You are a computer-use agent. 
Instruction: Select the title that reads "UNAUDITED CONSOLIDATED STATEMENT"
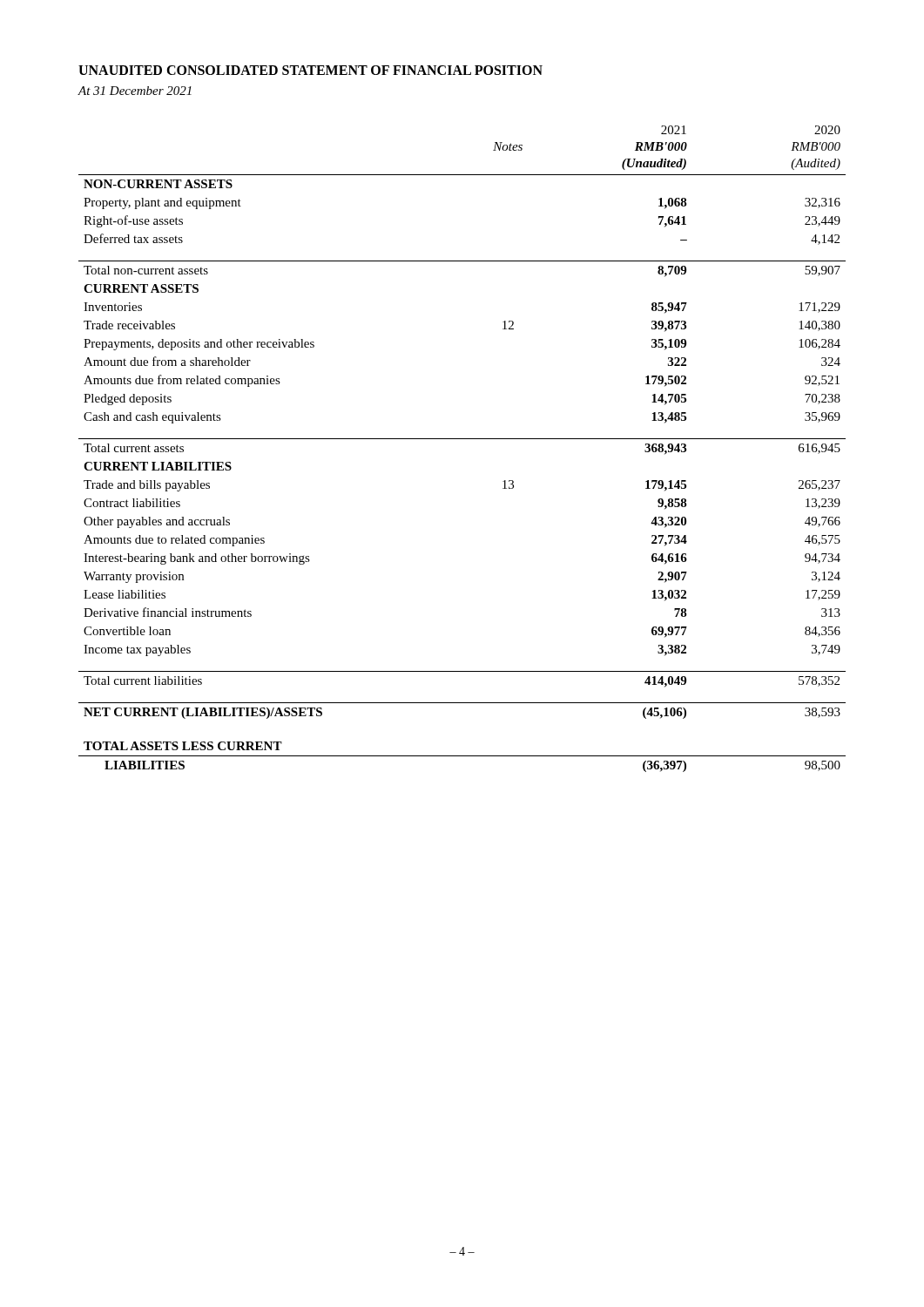310,70
